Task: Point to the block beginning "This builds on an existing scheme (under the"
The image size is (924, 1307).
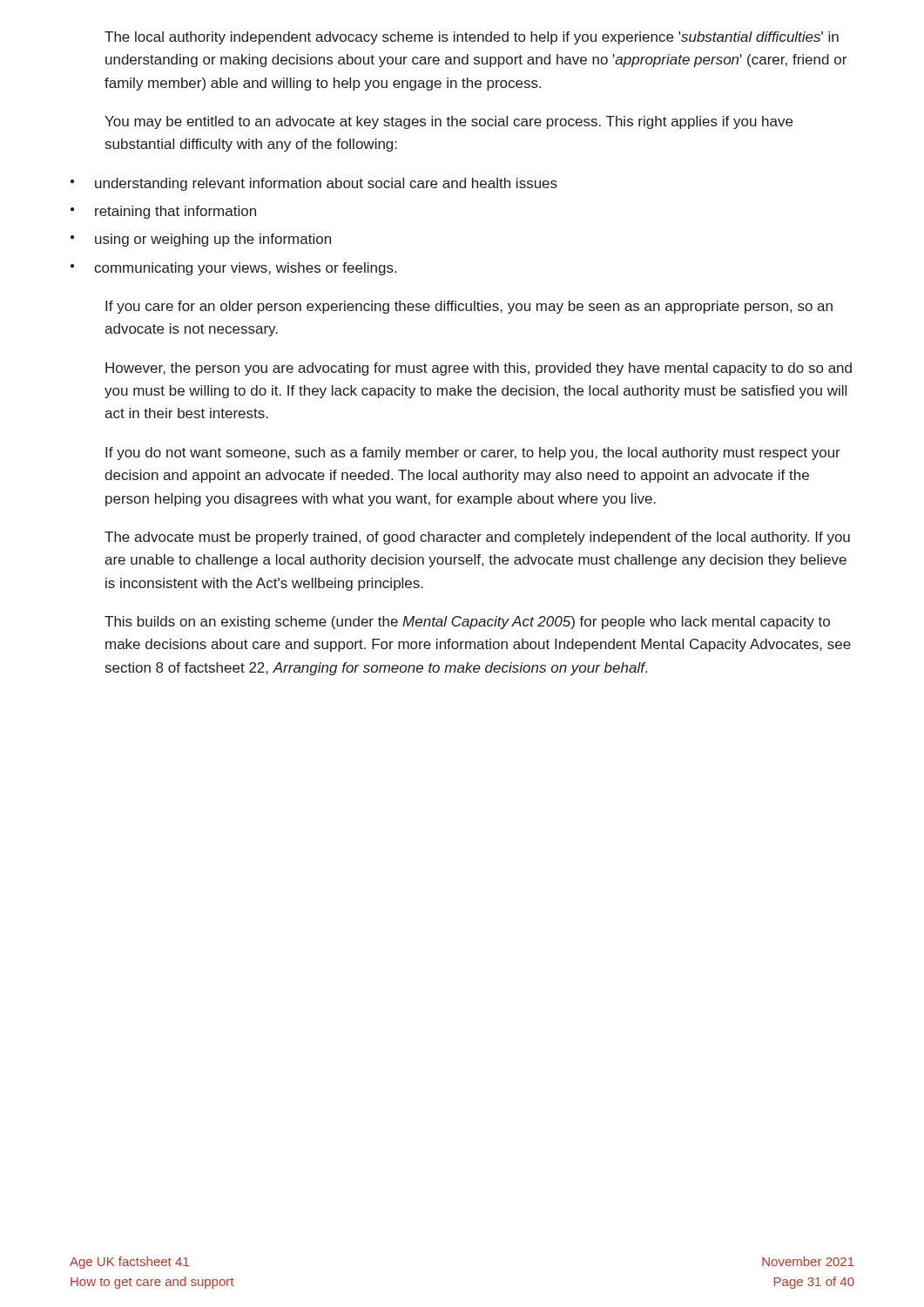Action: click(x=478, y=644)
